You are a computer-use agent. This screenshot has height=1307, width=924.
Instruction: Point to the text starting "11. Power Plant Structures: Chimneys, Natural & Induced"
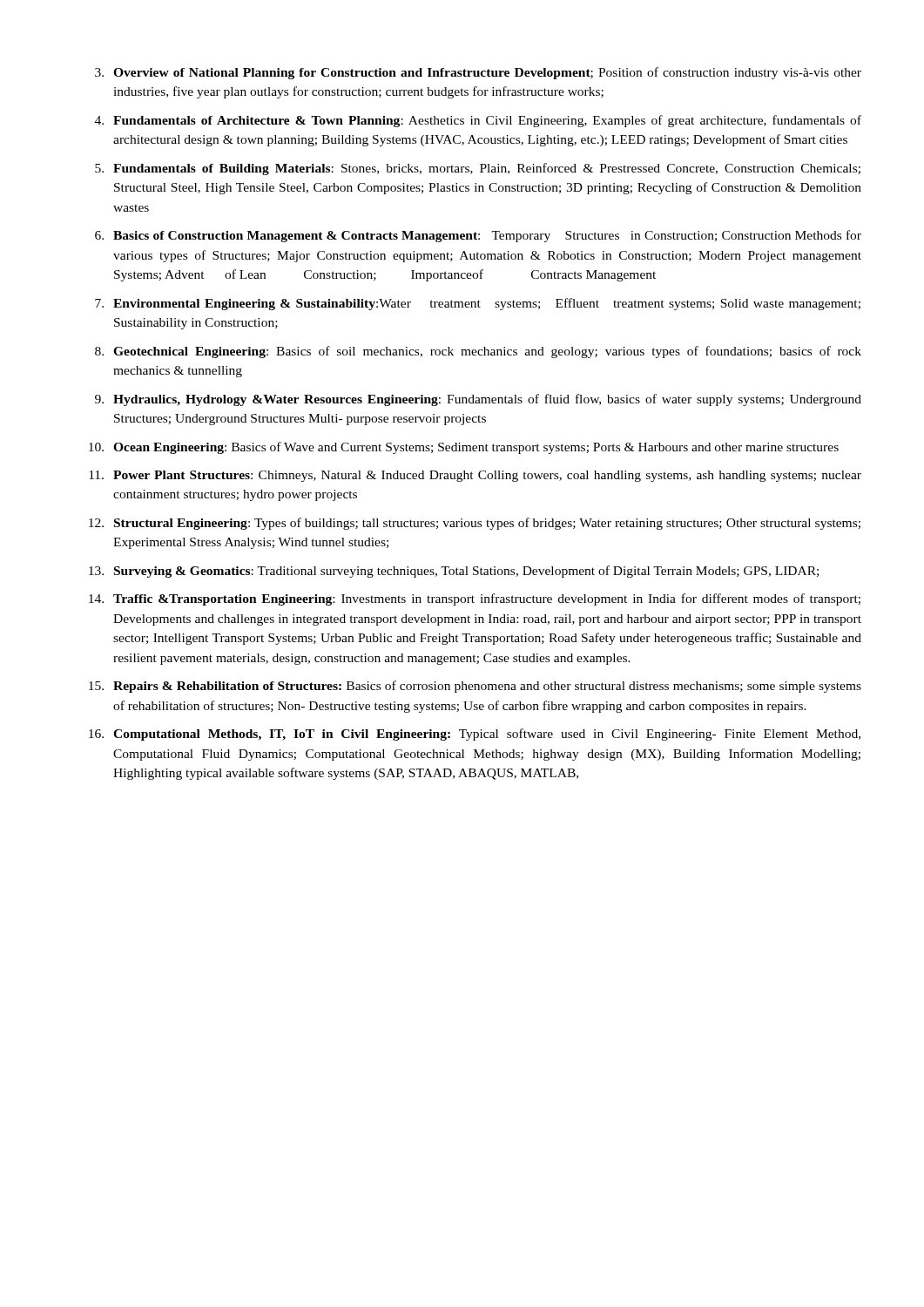470,485
